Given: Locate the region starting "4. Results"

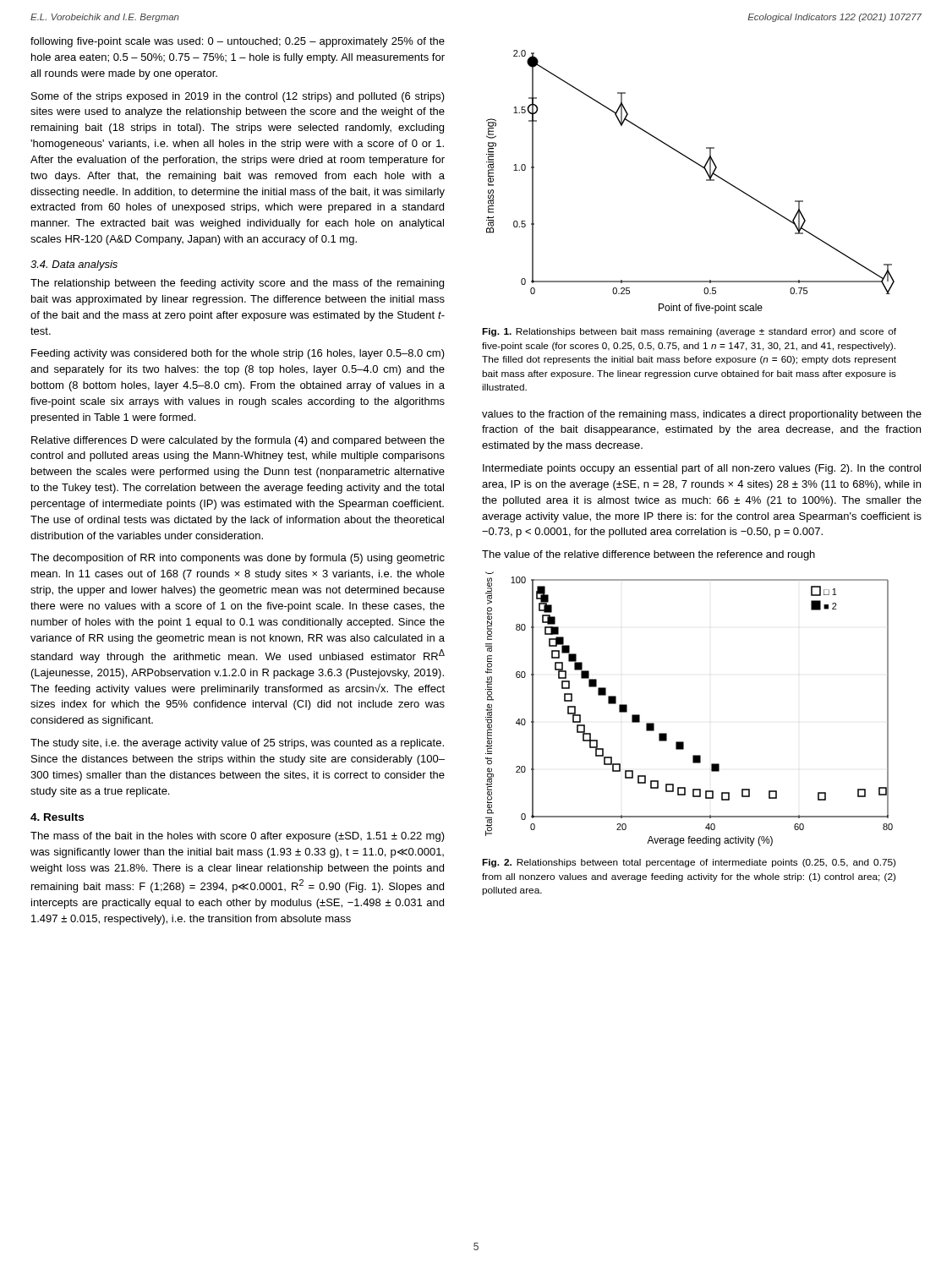Looking at the screenshot, I should coord(57,817).
